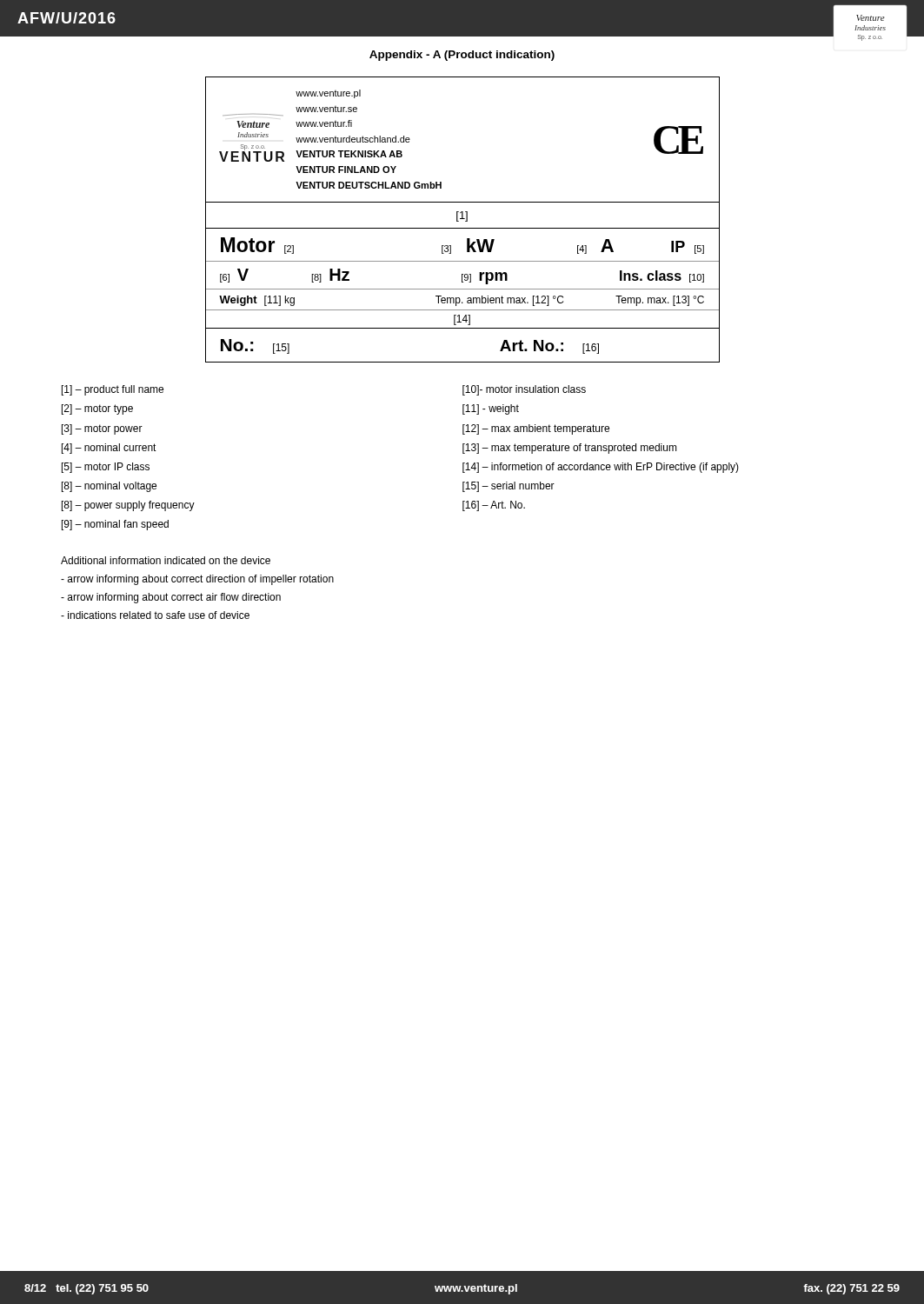This screenshot has height=1304, width=924.
Task: Point to the element starting "[12] – max ambient temperature"
Action: pos(536,428)
